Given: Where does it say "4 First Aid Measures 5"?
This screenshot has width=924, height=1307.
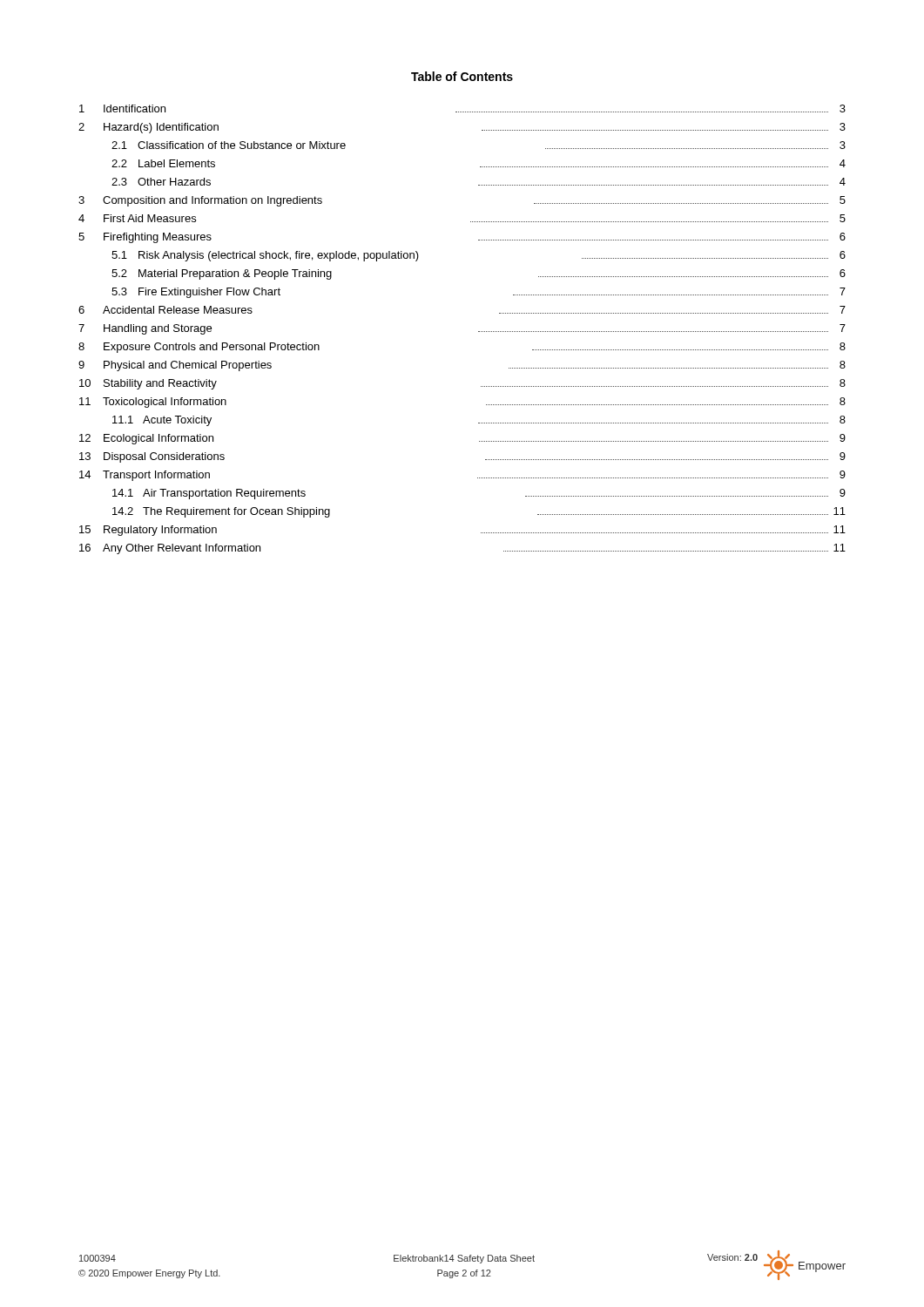Looking at the screenshot, I should click(462, 218).
